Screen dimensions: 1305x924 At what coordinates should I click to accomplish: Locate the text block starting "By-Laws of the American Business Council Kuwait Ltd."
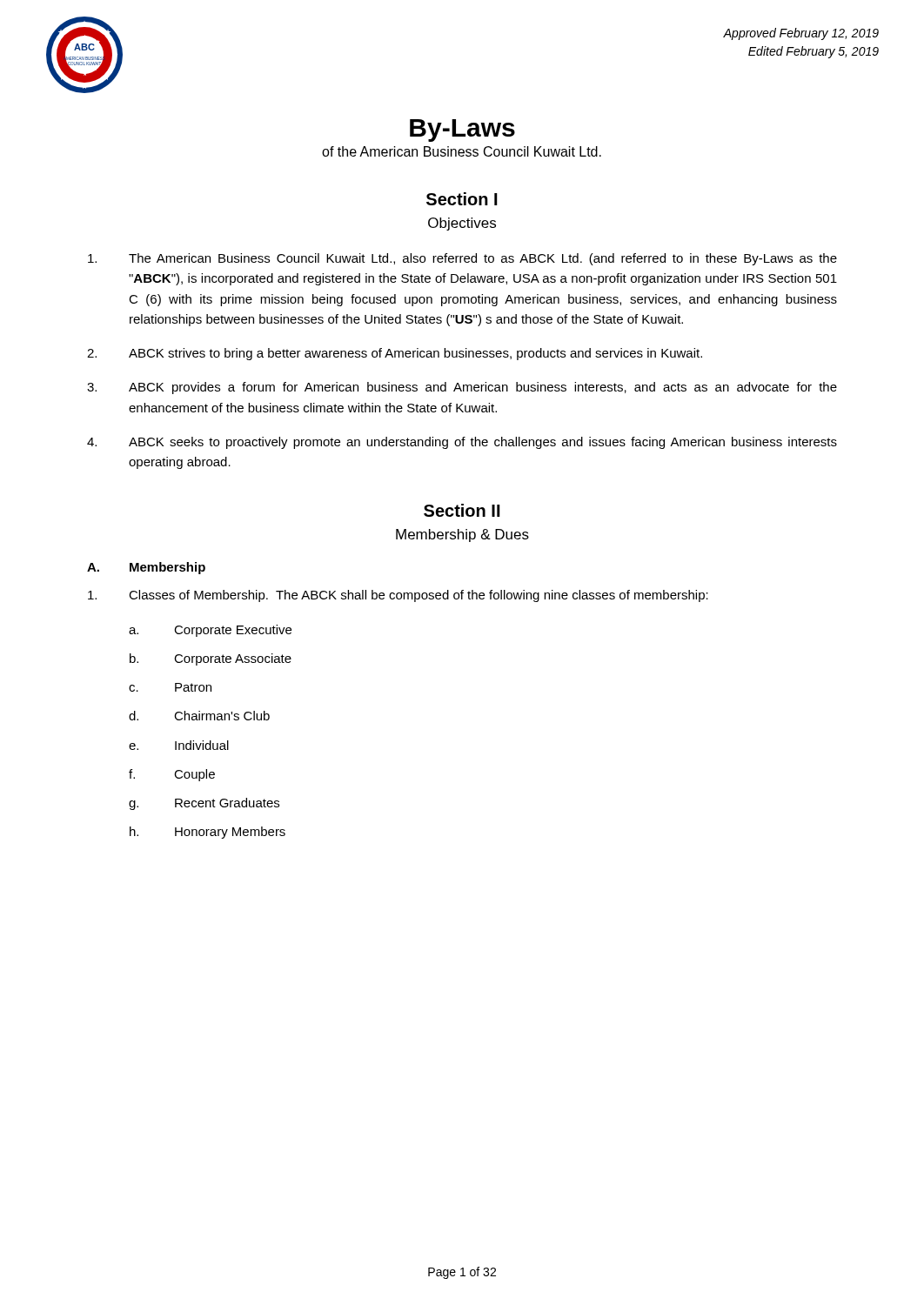(x=462, y=137)
